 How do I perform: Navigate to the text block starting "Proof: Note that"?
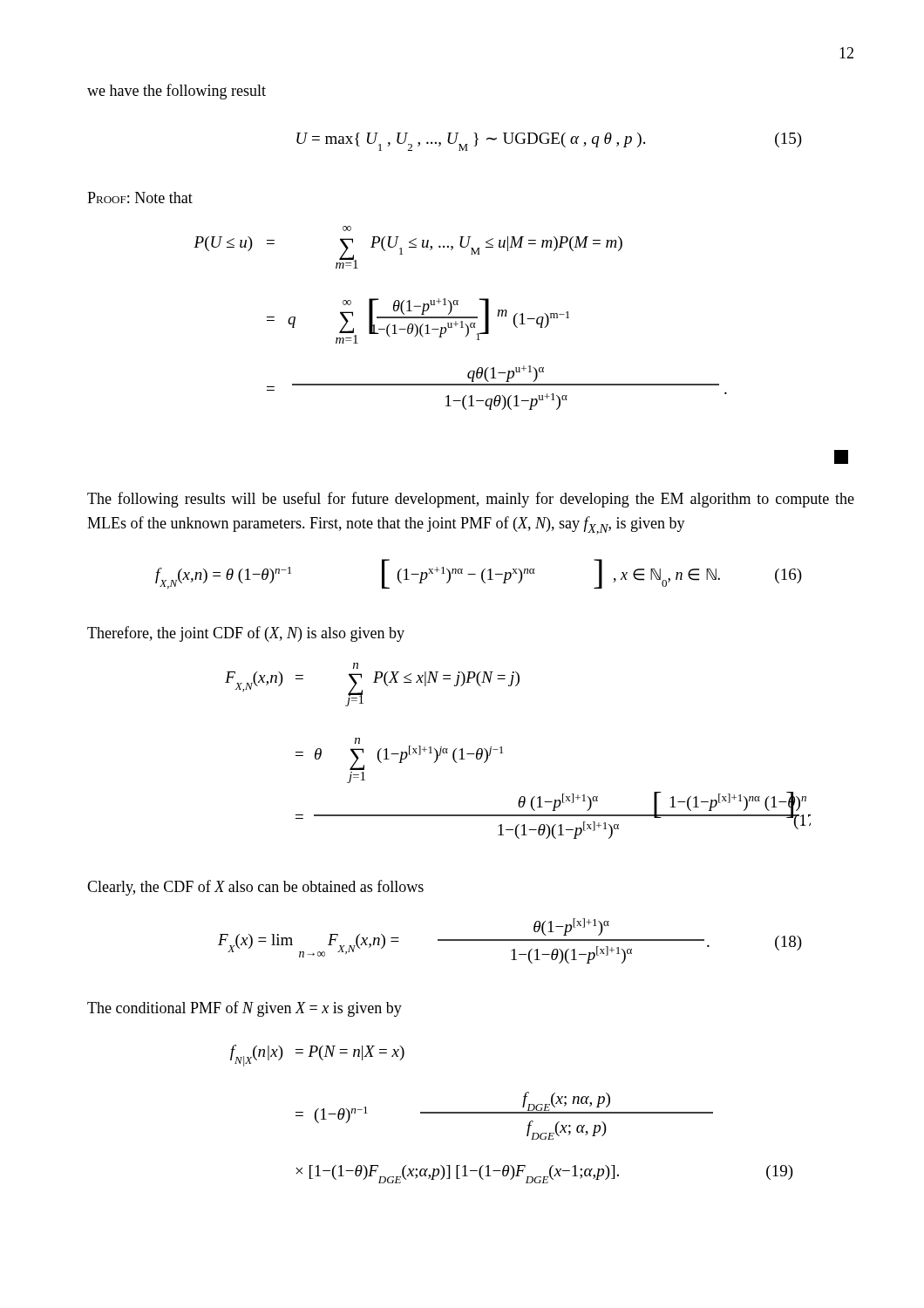click(x=140, y=198)
